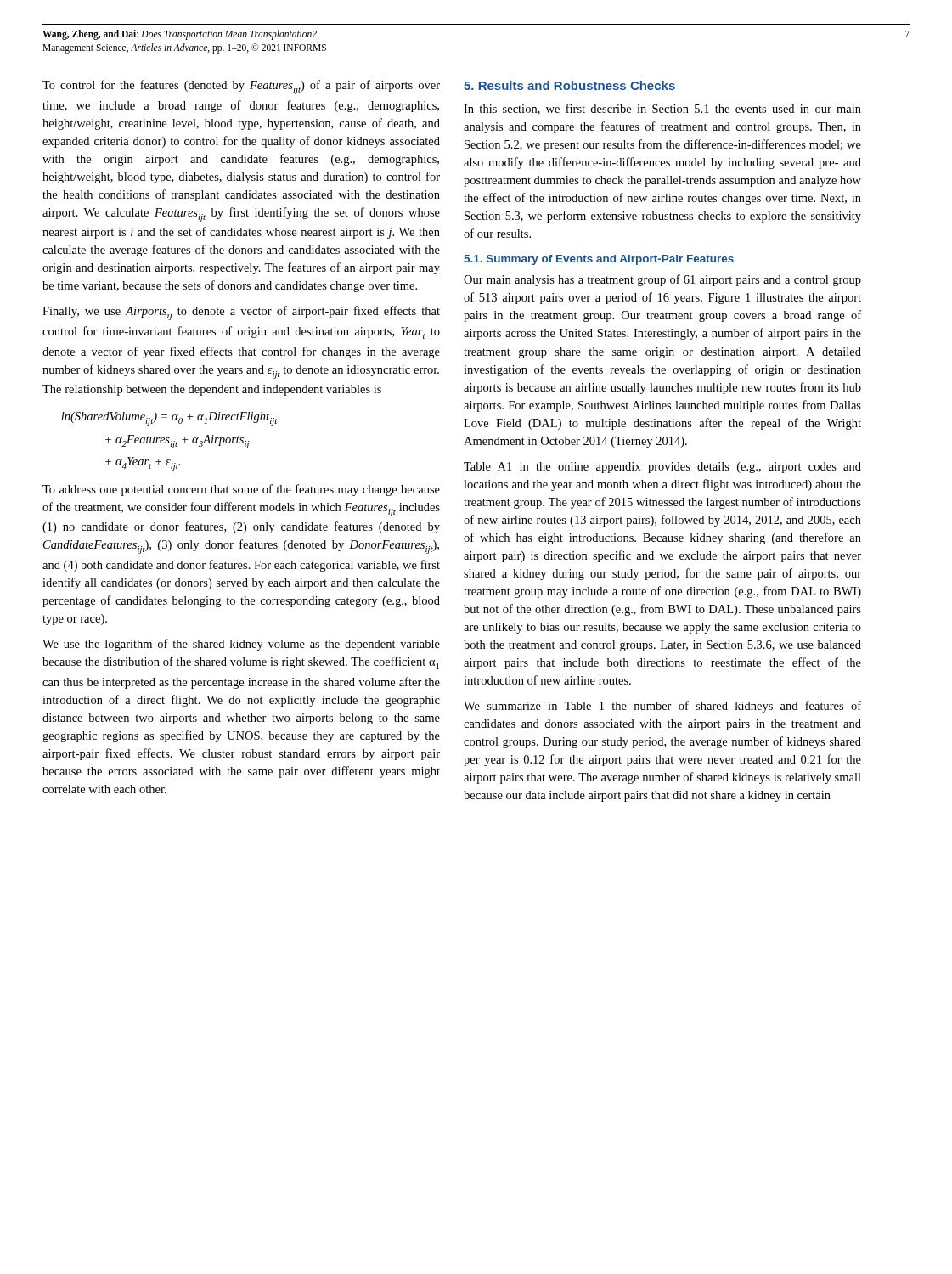This screenshot has height=1274, width=952.
Task: Select the region starting "ln(SharedVolumeijt) = α0"
Action: [250, 440]
